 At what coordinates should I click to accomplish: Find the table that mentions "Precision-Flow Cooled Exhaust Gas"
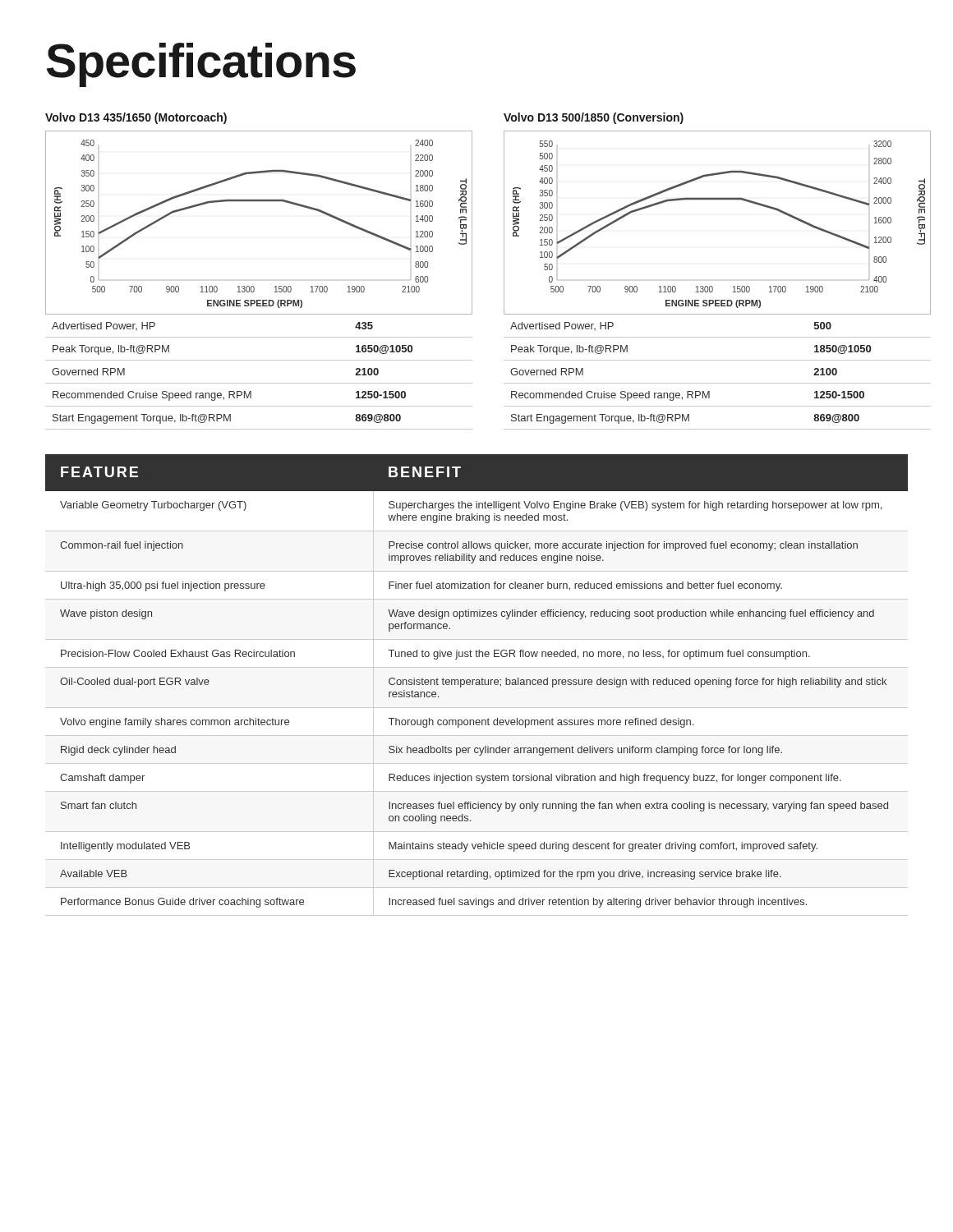tap(476, 685)
